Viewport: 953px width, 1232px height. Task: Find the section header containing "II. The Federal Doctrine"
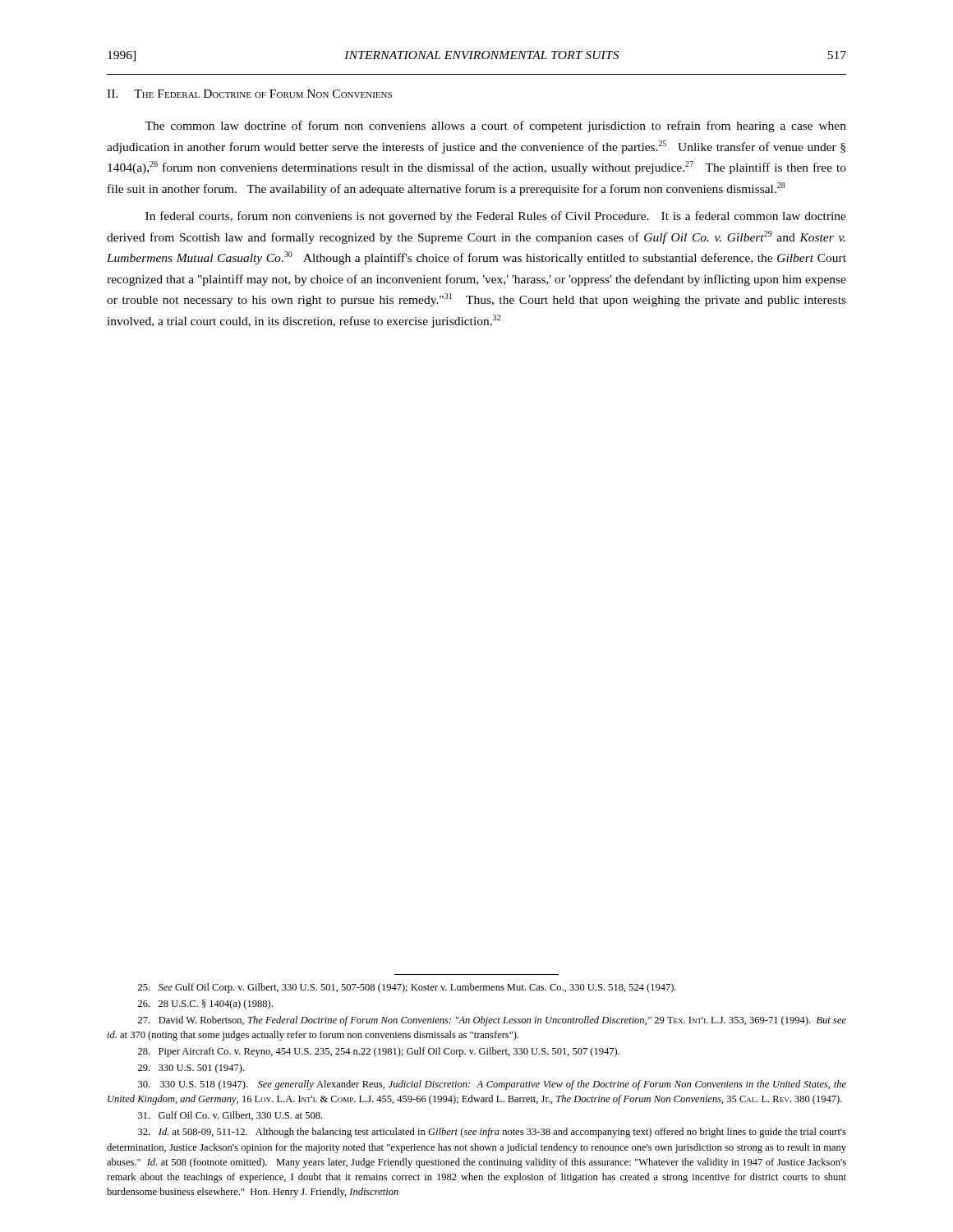tap(250, 93)
